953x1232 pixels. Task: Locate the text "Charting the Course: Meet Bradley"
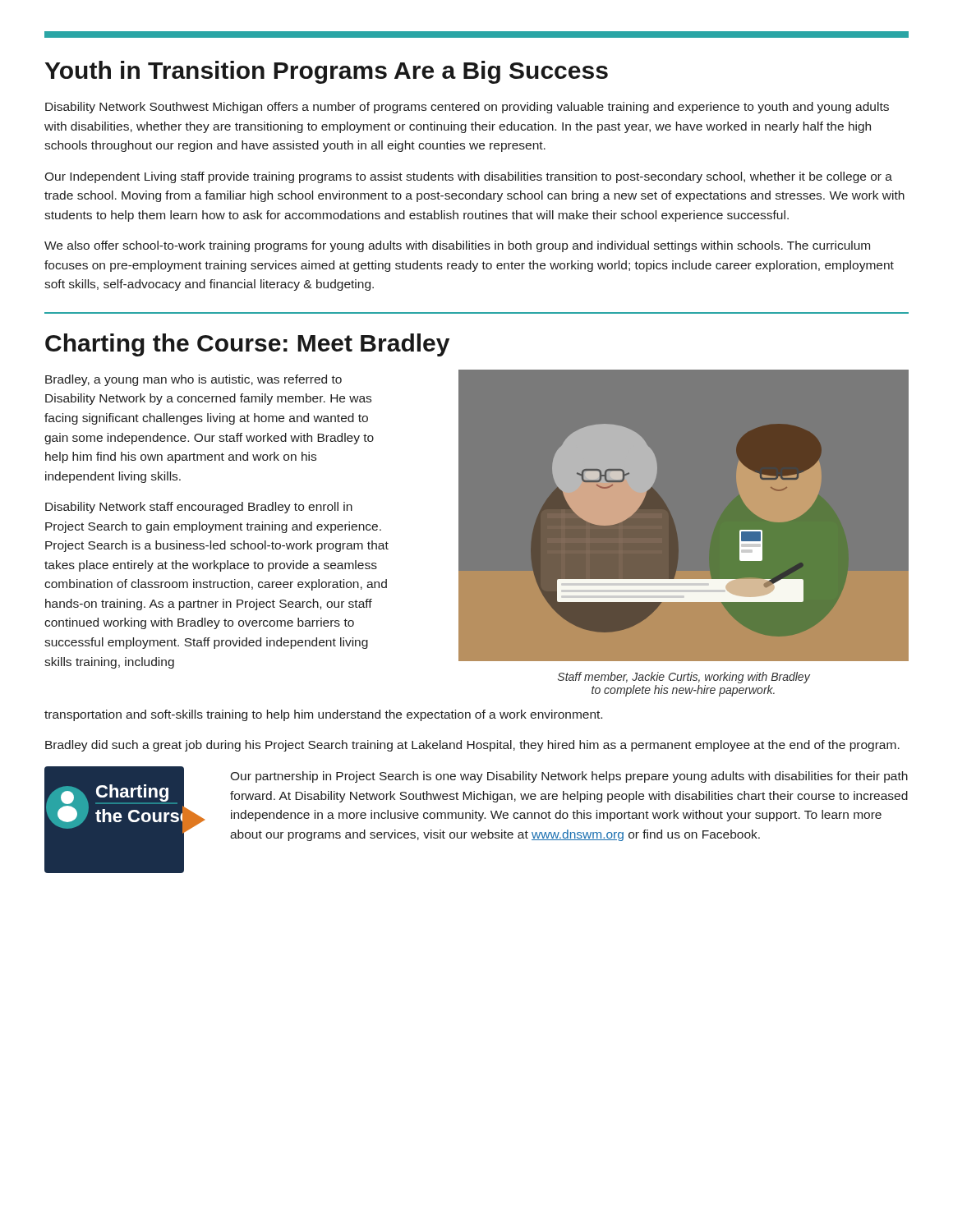click(x=247, y=343)
